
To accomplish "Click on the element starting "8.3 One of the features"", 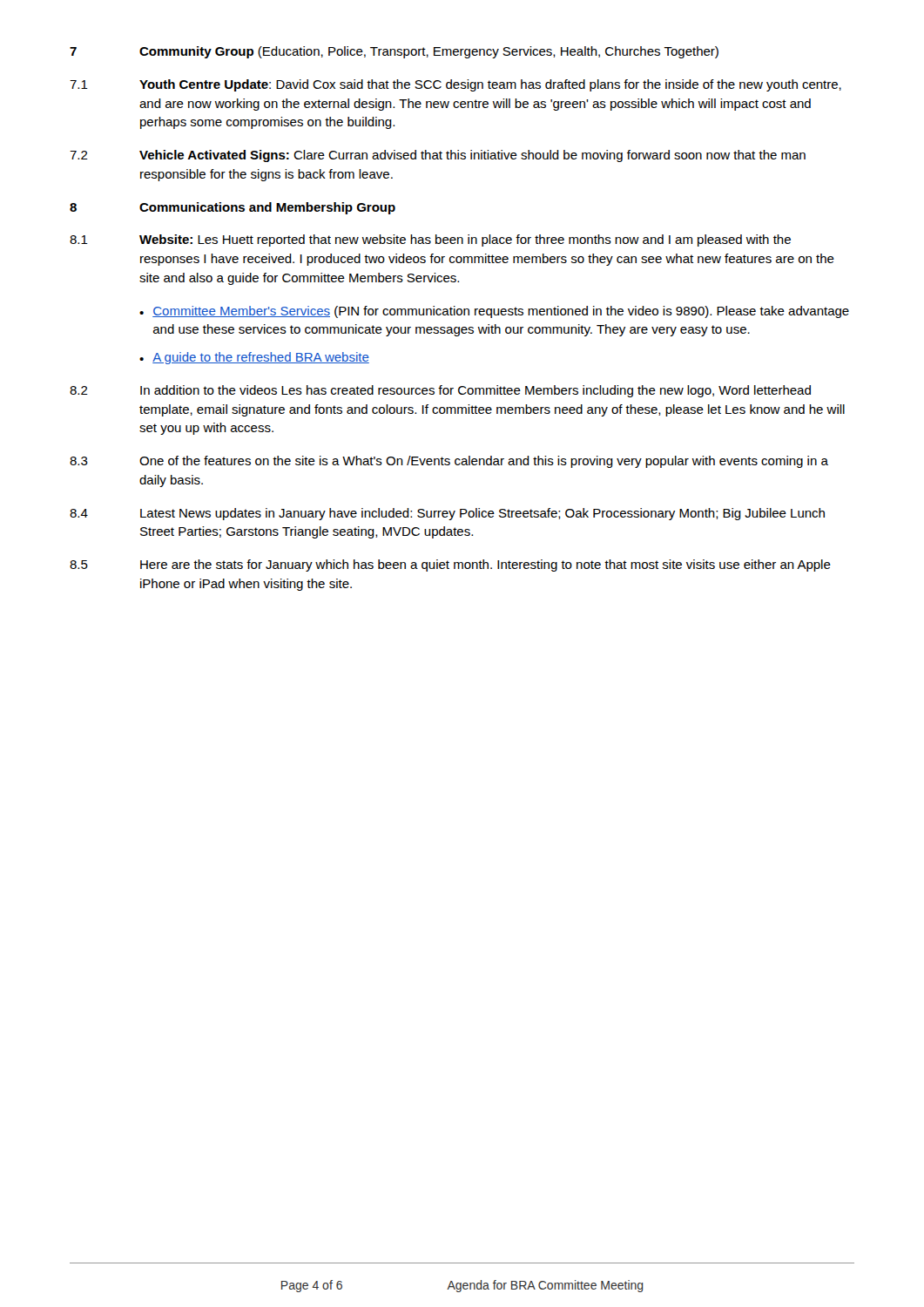I will point(462,470).
